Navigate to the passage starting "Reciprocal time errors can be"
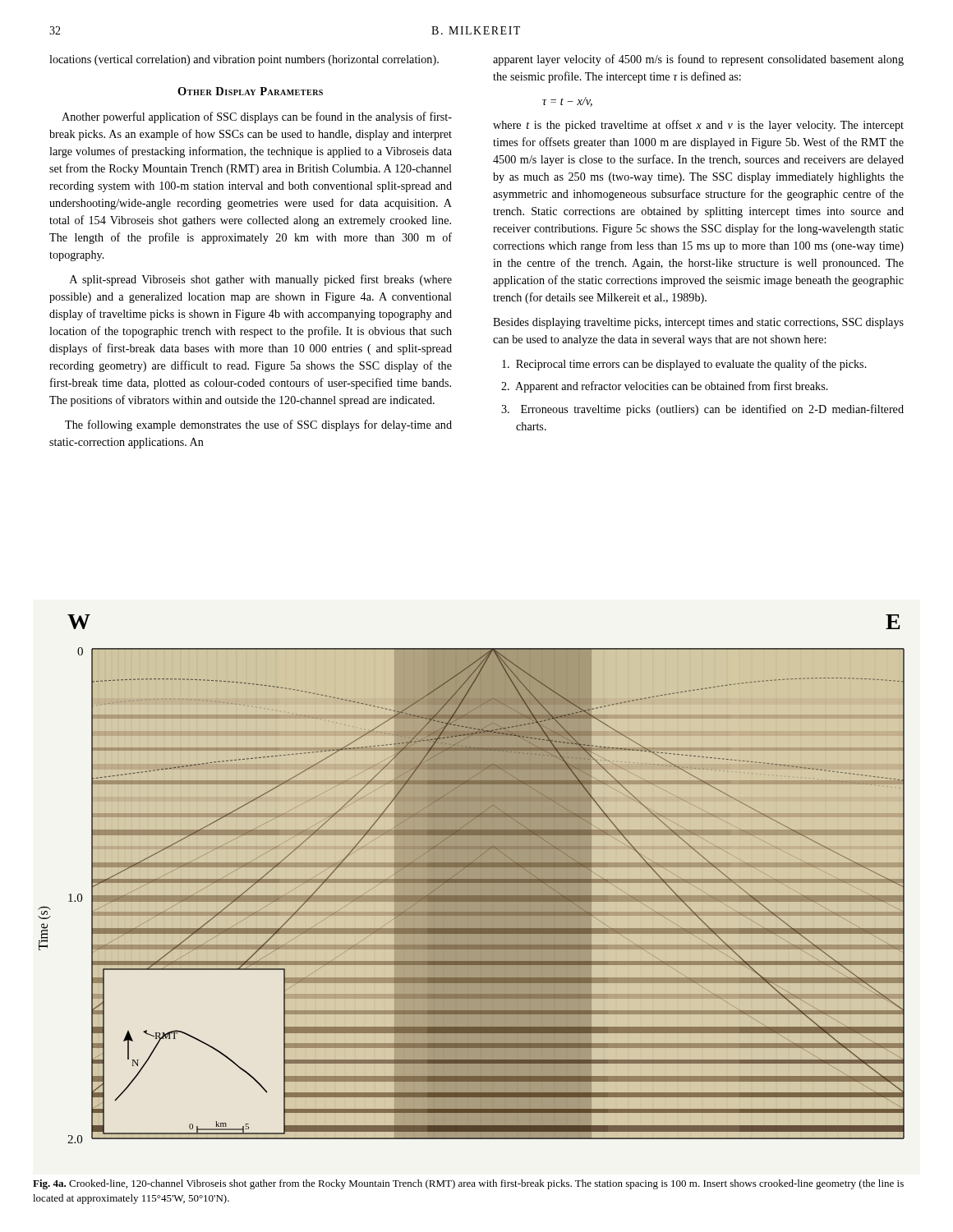The width and height of the screenshot is (953, 1232). click(x=684, y=364)
